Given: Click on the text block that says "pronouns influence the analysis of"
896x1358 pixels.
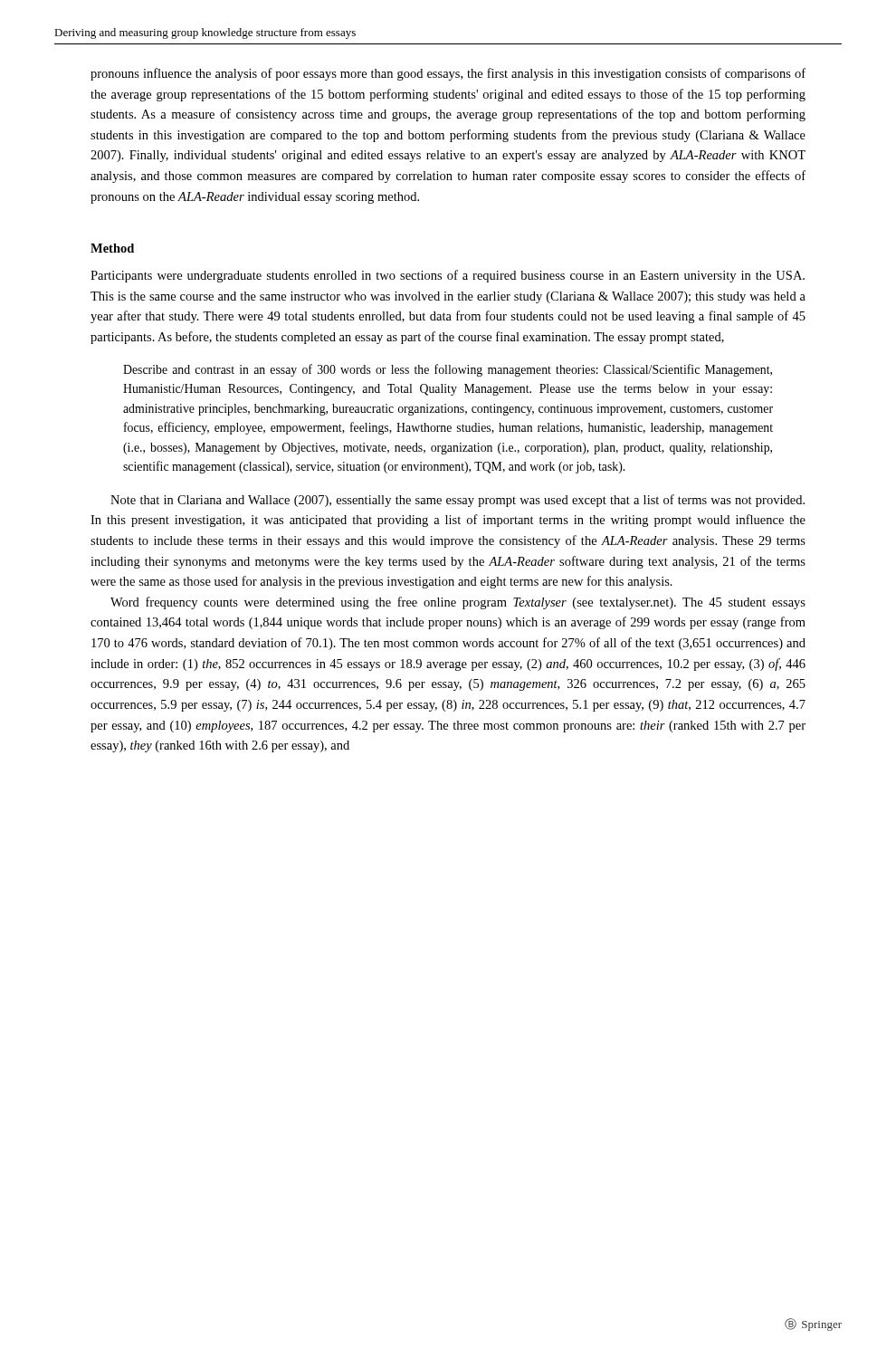Looking at the screenshot, I should [448, 135].
